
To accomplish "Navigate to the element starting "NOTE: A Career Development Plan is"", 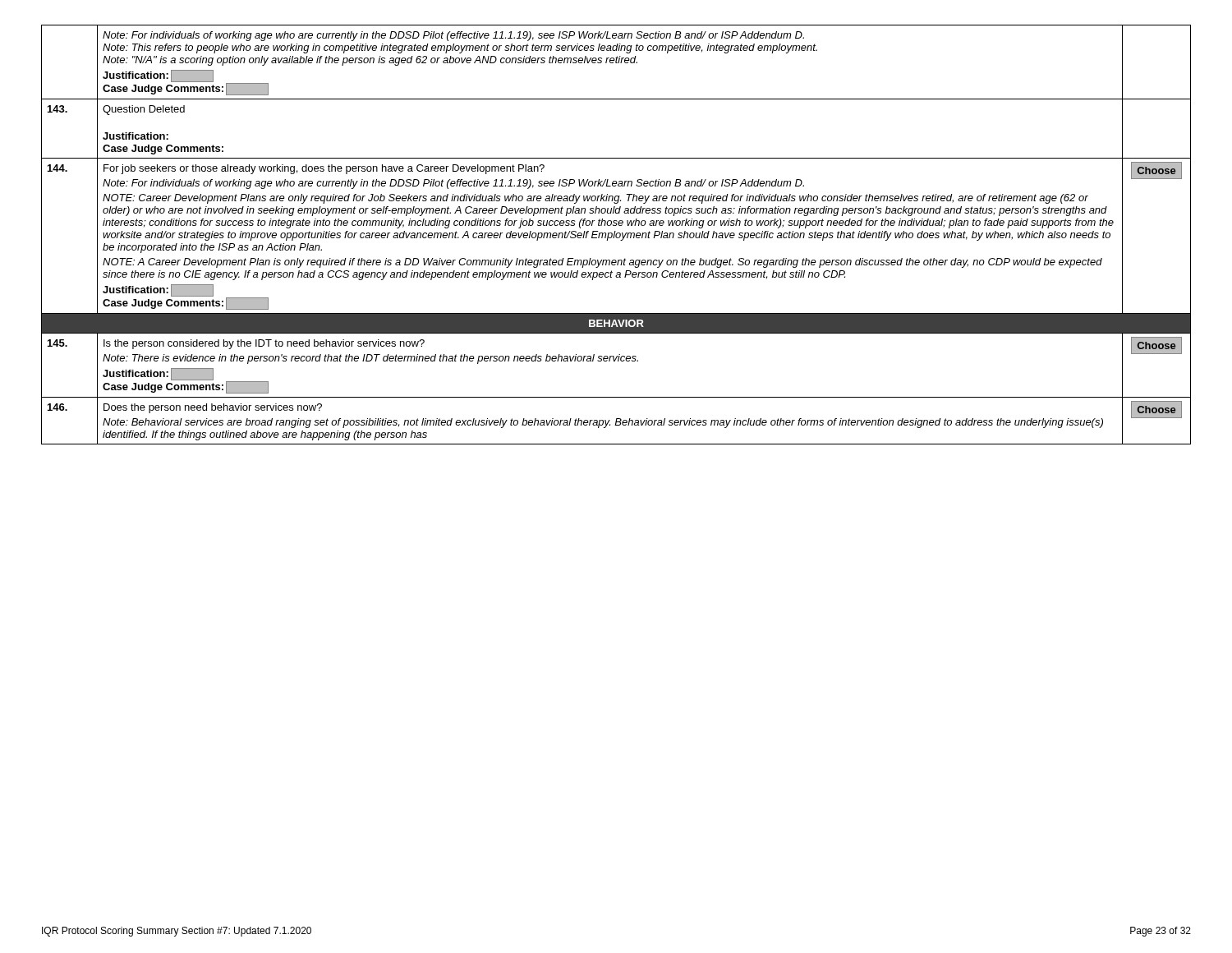I will pyautogui.click(x=602, y=268).
